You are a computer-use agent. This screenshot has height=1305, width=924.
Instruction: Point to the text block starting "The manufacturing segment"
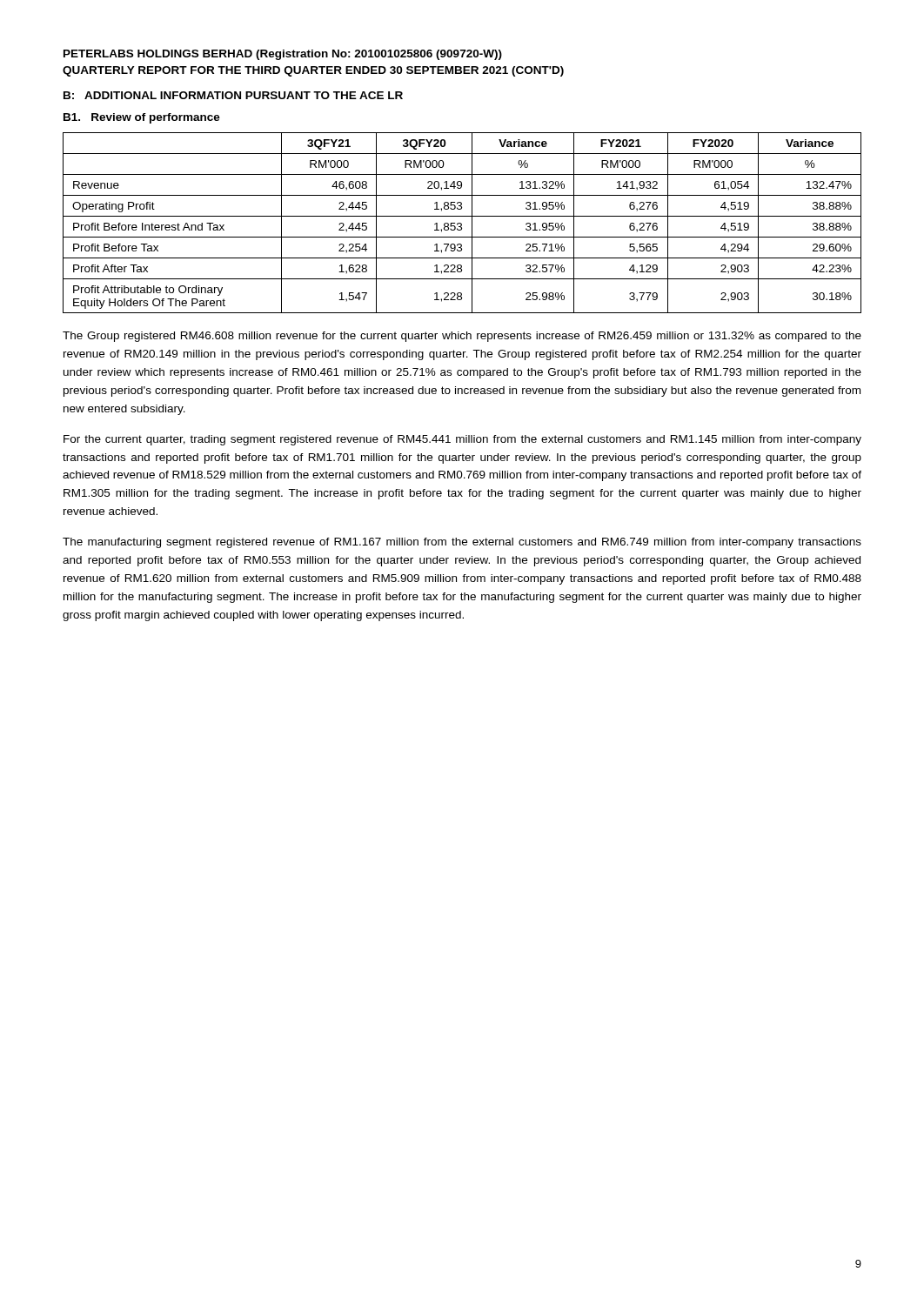tap(462, 578)
